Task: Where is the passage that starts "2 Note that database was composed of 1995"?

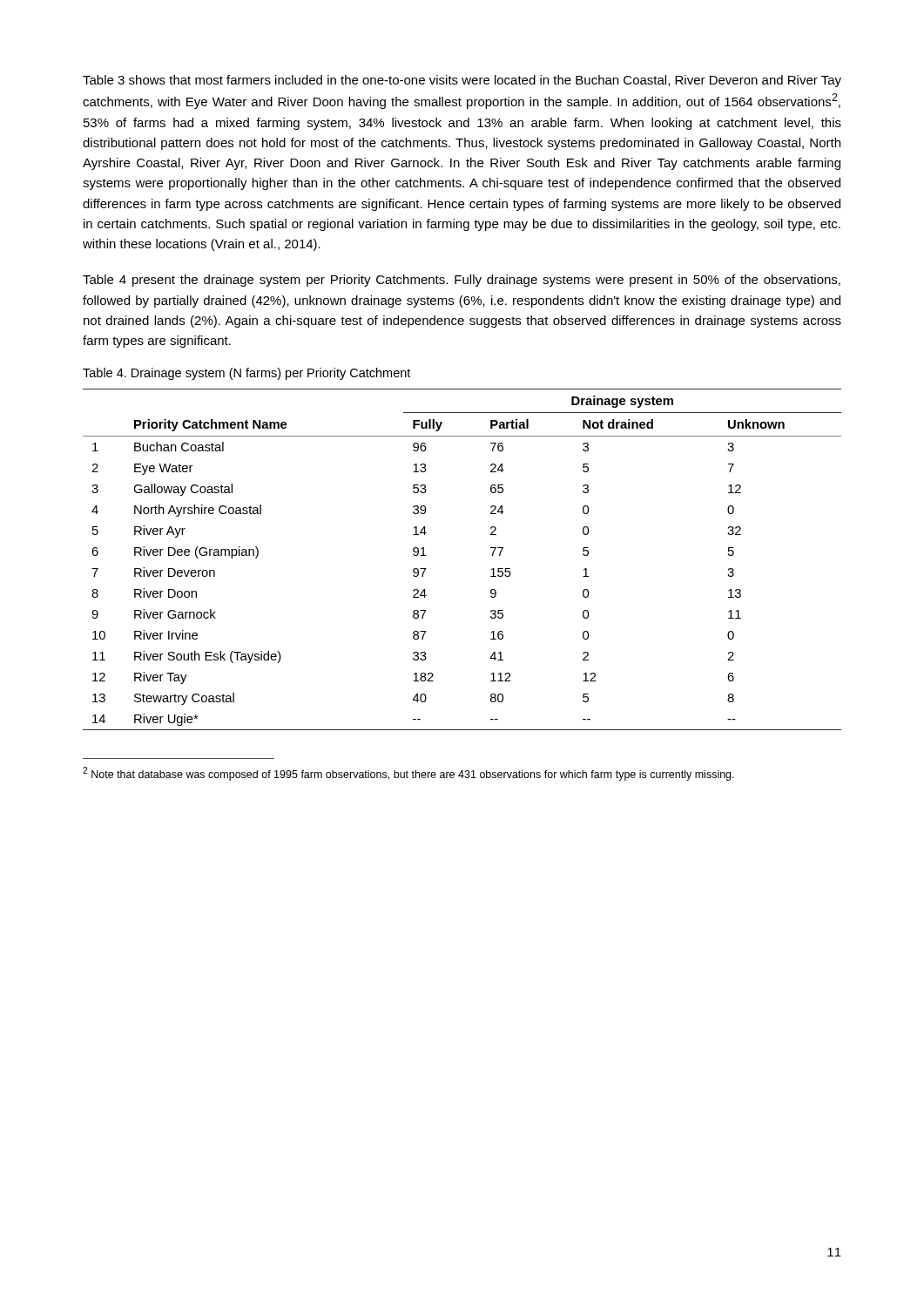Action: (462, 771)
